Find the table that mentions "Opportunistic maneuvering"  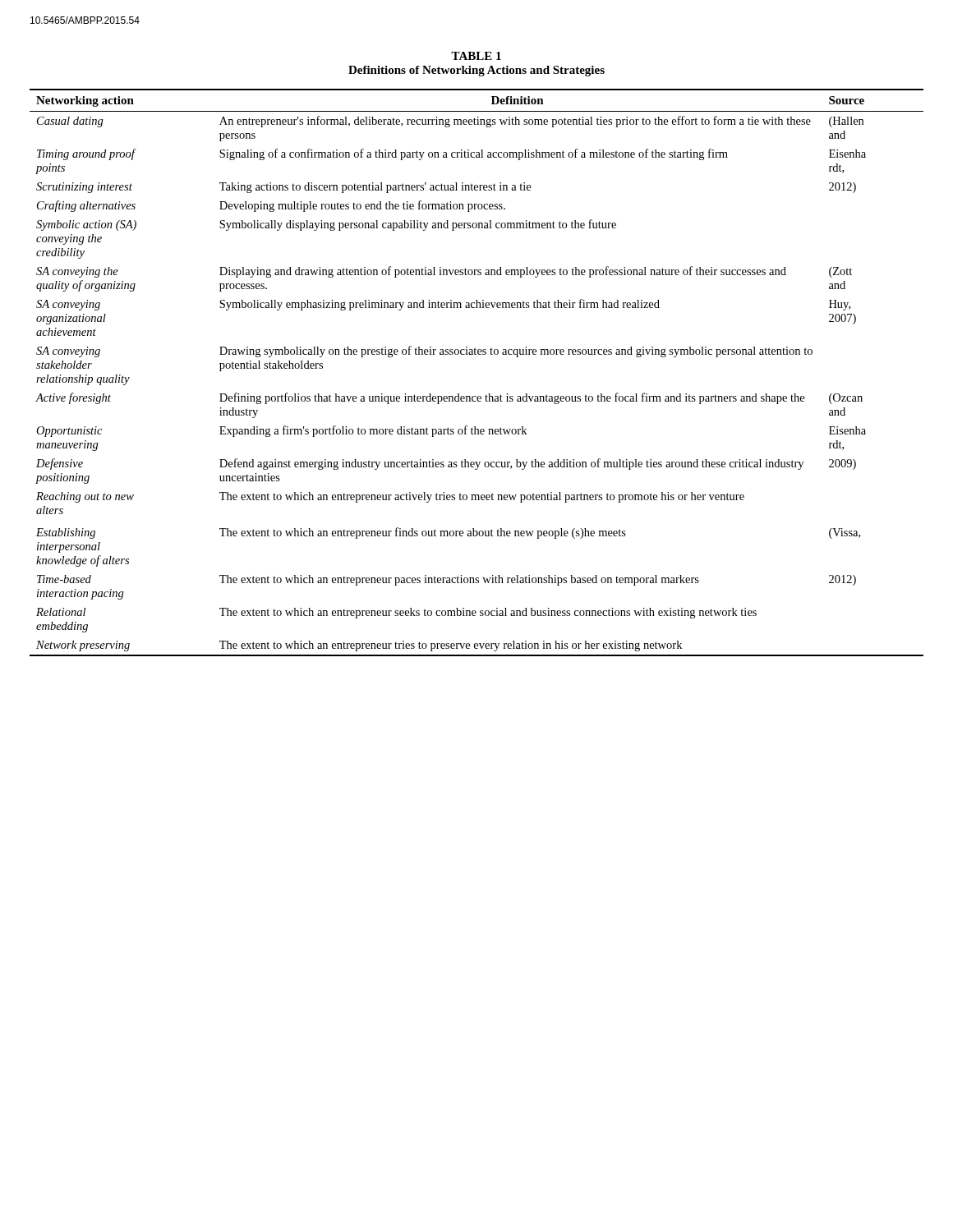[476, 372]
